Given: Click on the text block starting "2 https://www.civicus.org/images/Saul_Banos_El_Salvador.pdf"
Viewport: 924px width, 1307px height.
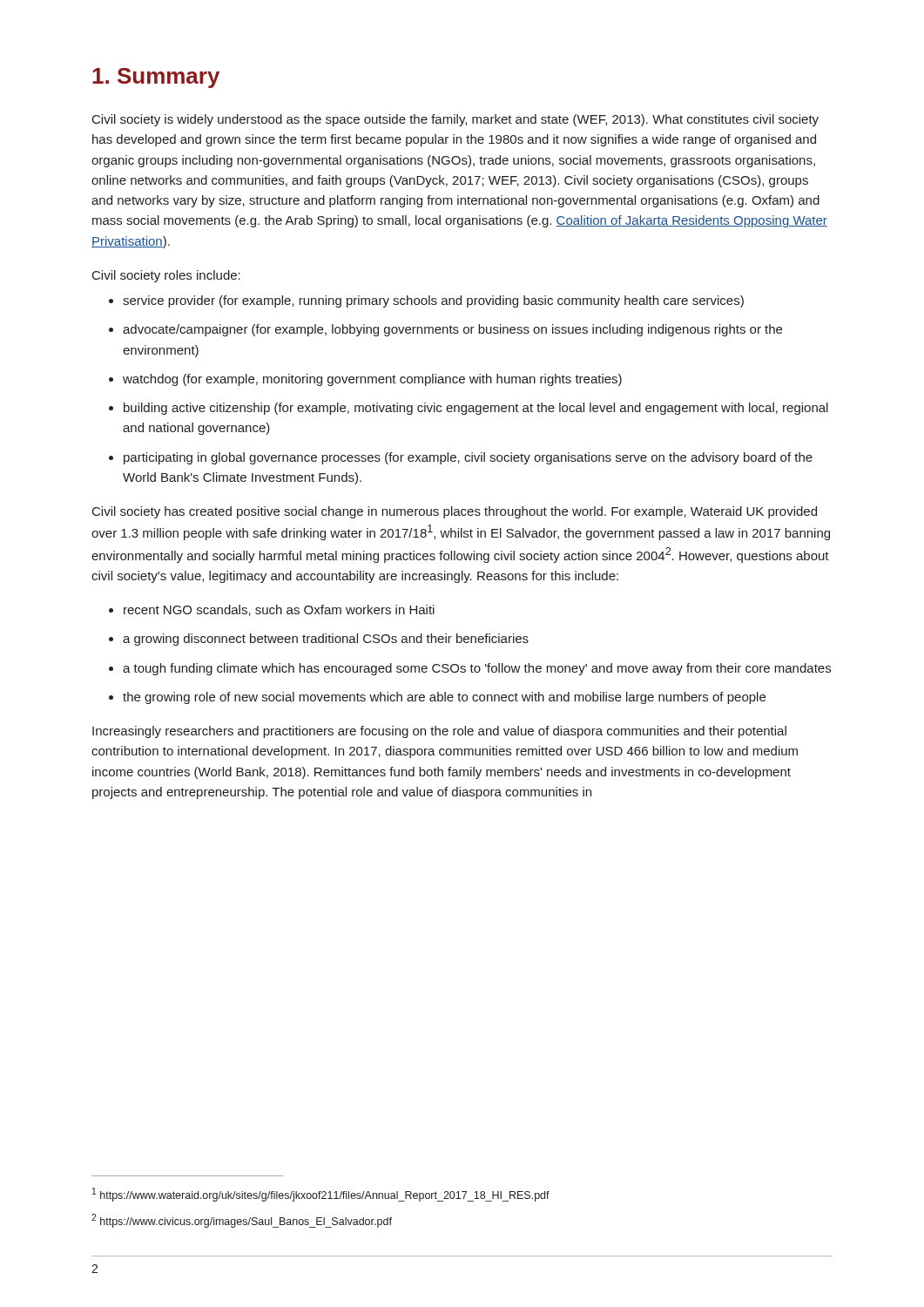Looking at the screenshot, I should (242, 1220).
